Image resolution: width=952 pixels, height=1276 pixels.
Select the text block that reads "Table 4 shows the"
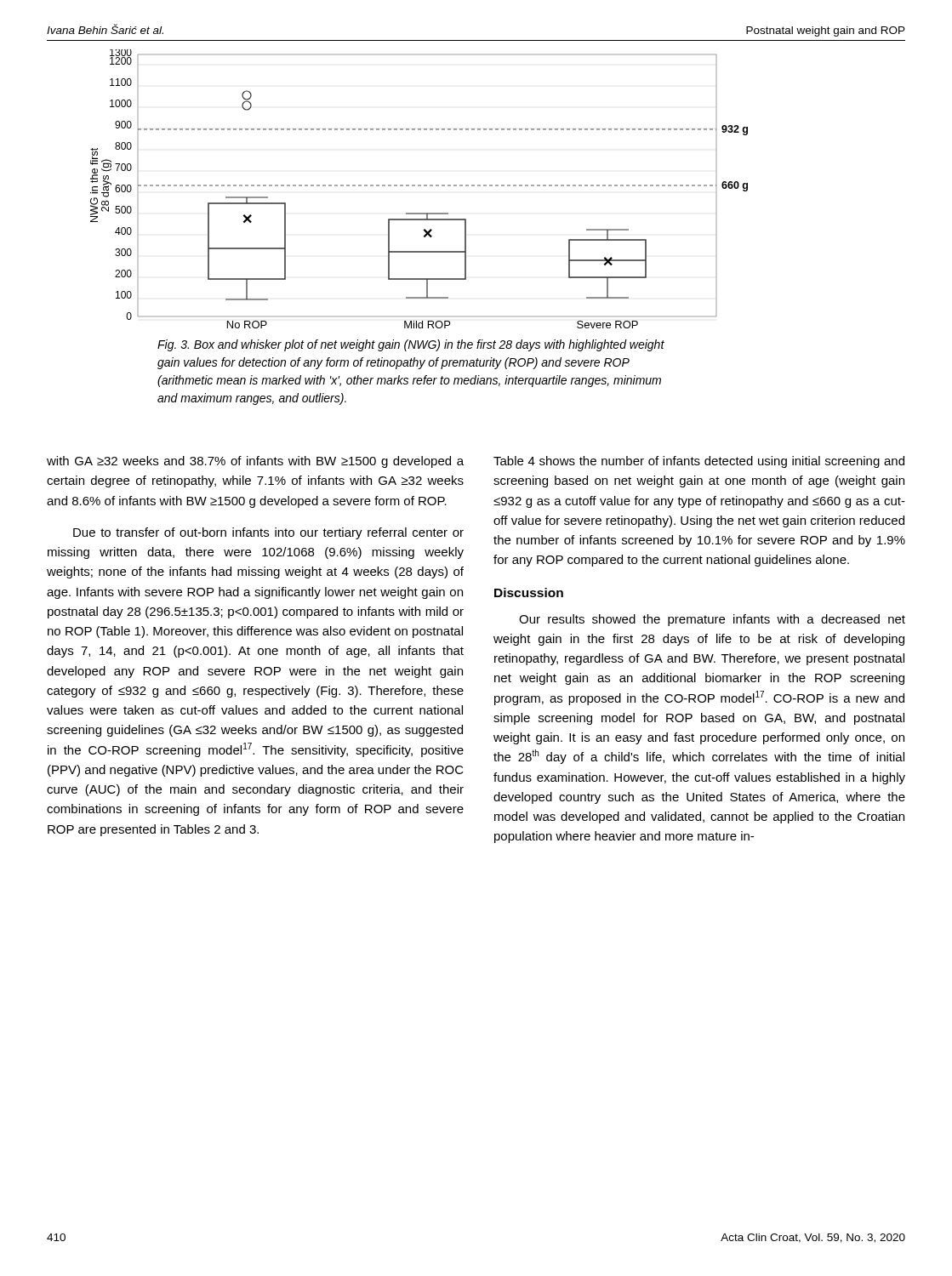(699, 510)
